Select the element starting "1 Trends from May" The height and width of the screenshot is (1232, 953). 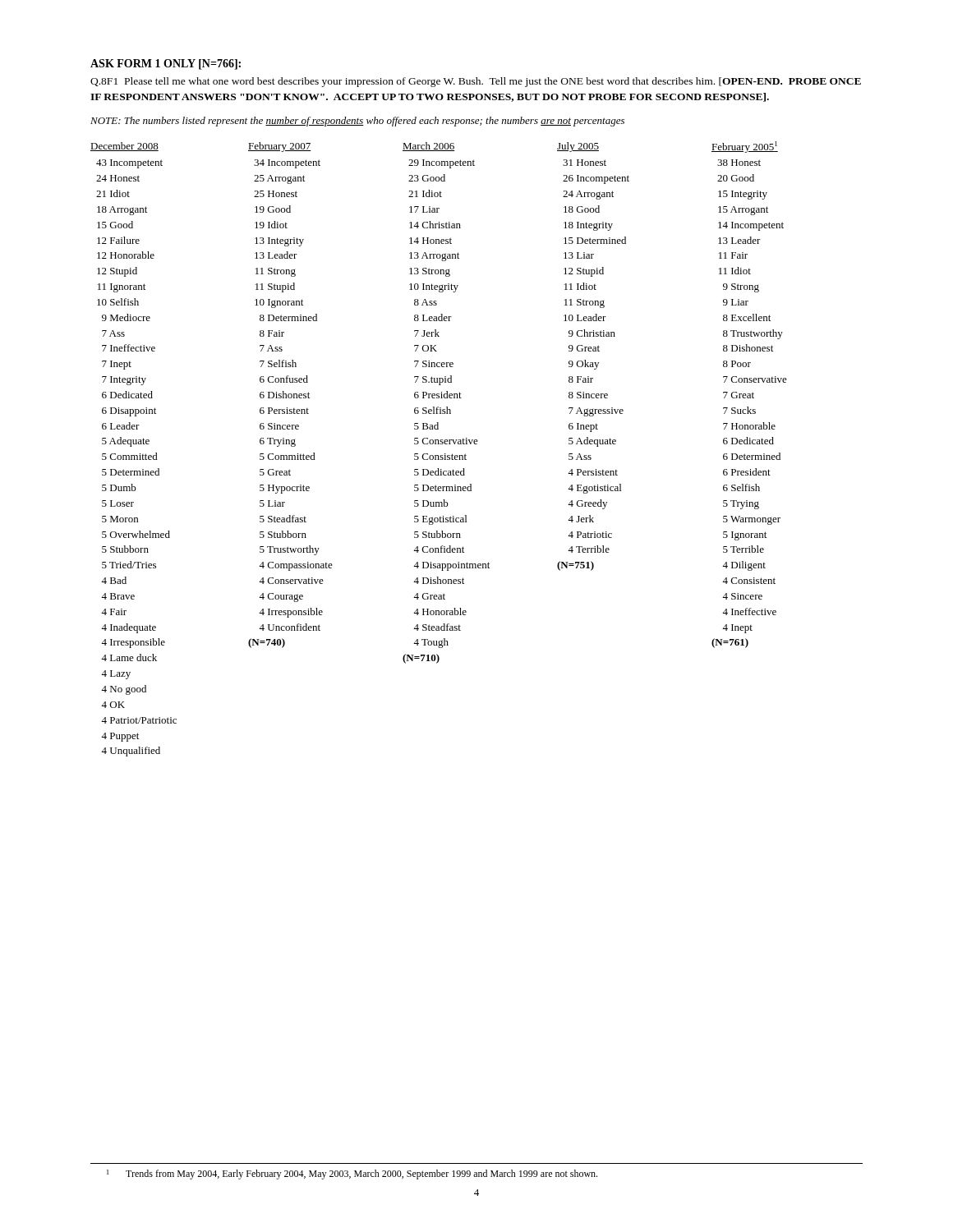click(x=476, y=1175)
